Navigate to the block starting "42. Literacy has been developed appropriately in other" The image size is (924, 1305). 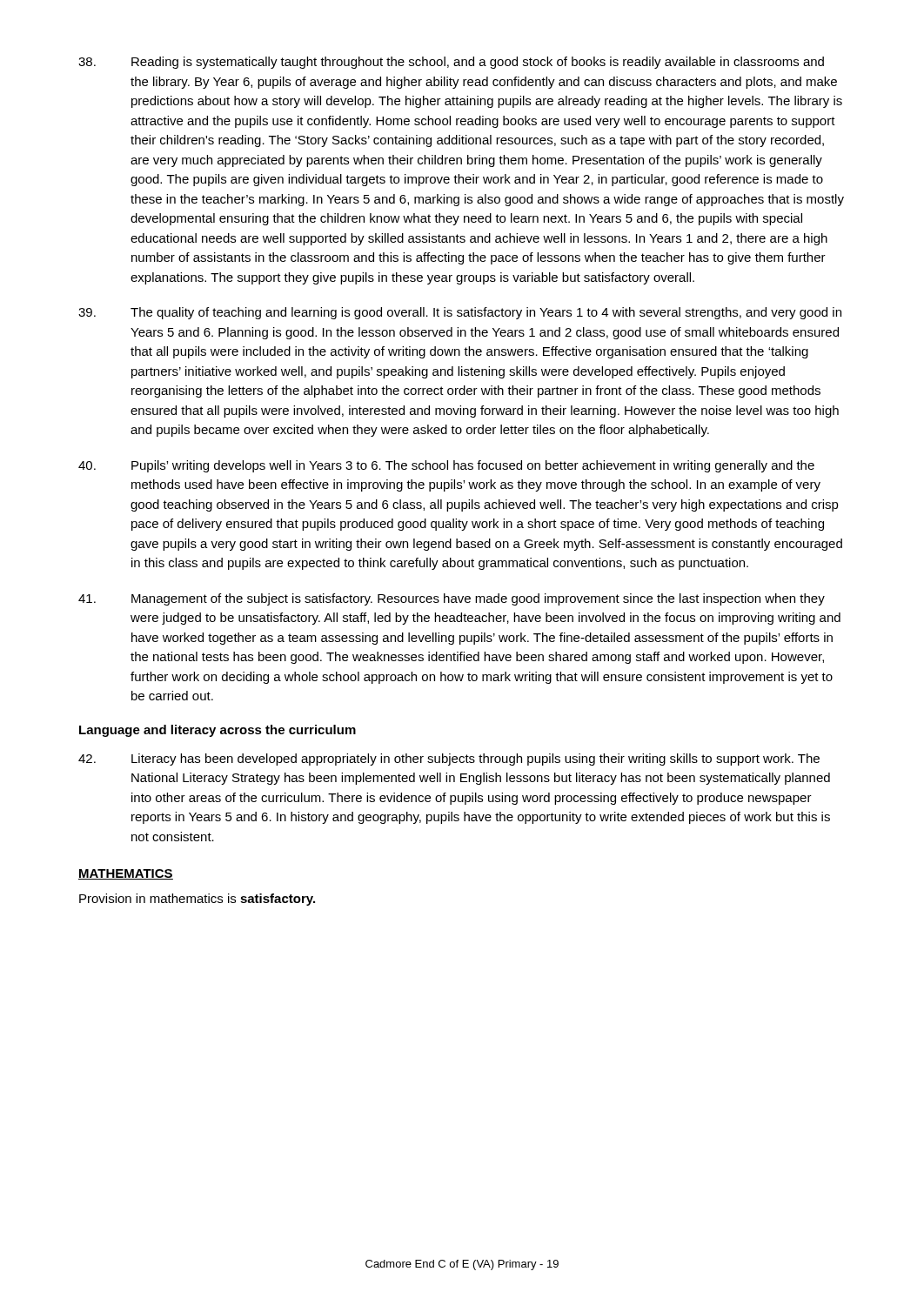pos(462,798)
